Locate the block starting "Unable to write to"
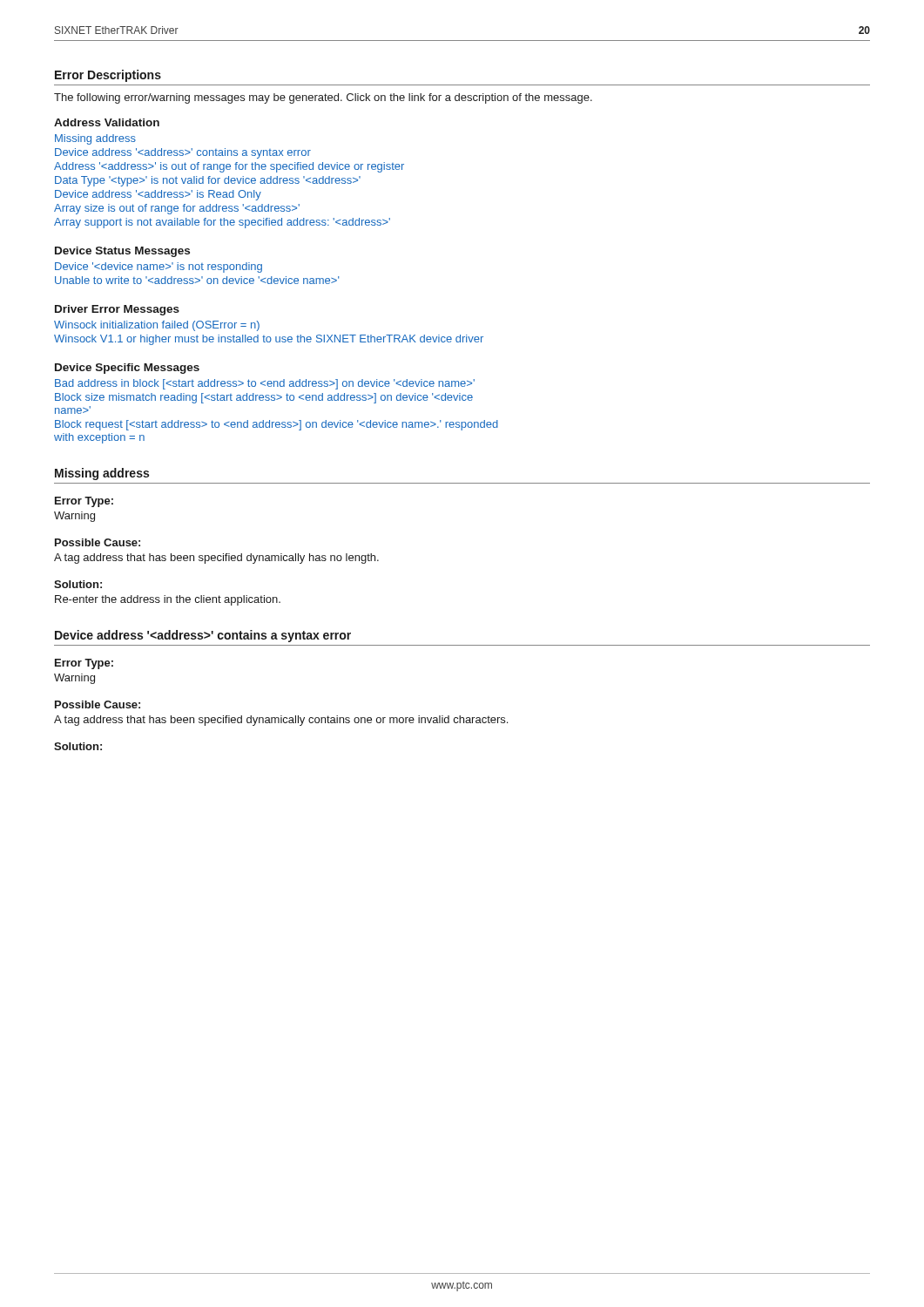The height and width of the screenshot is (1307, 924). point(197,280)
